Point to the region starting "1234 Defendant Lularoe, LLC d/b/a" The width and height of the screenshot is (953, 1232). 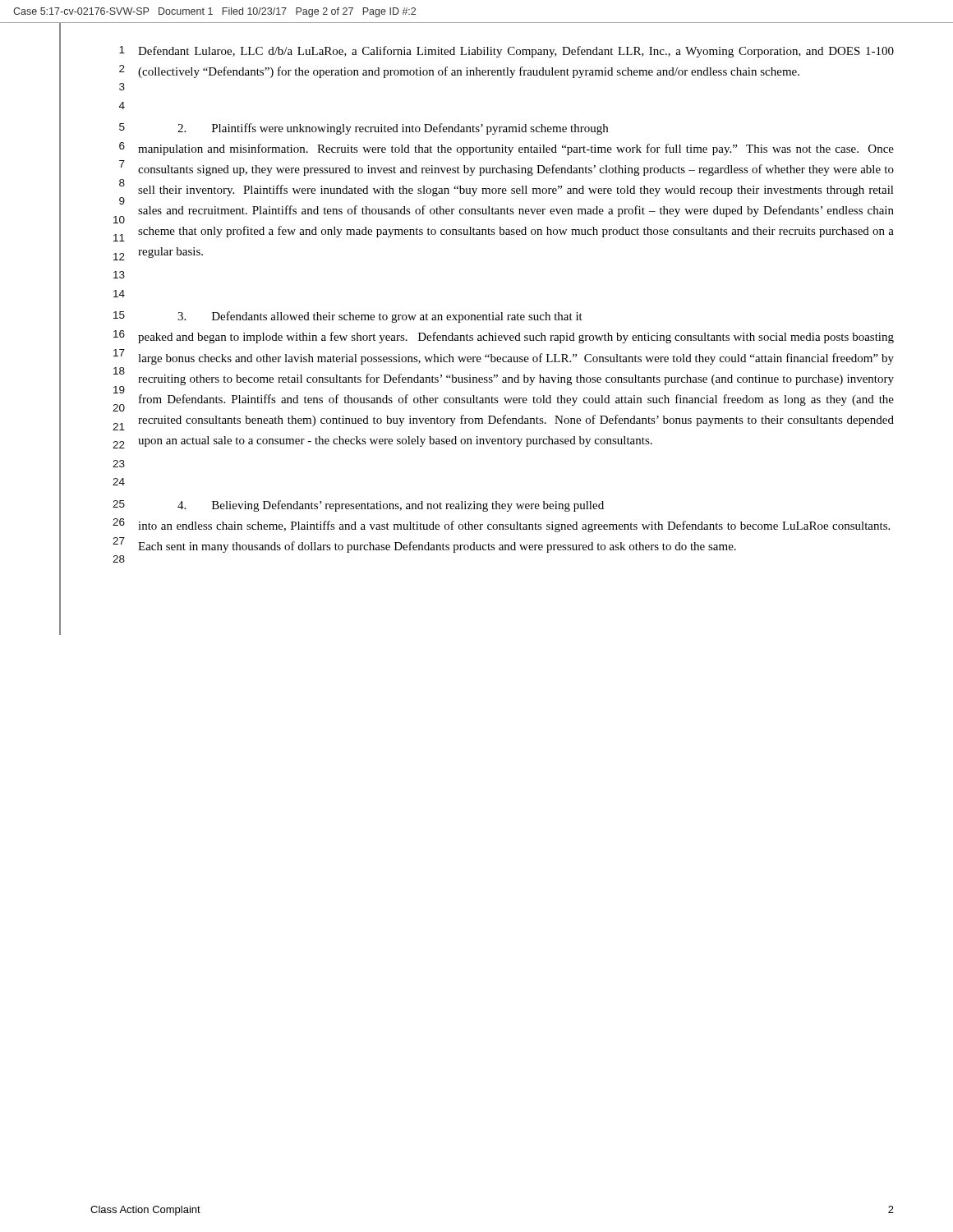(x=492, y=78)
